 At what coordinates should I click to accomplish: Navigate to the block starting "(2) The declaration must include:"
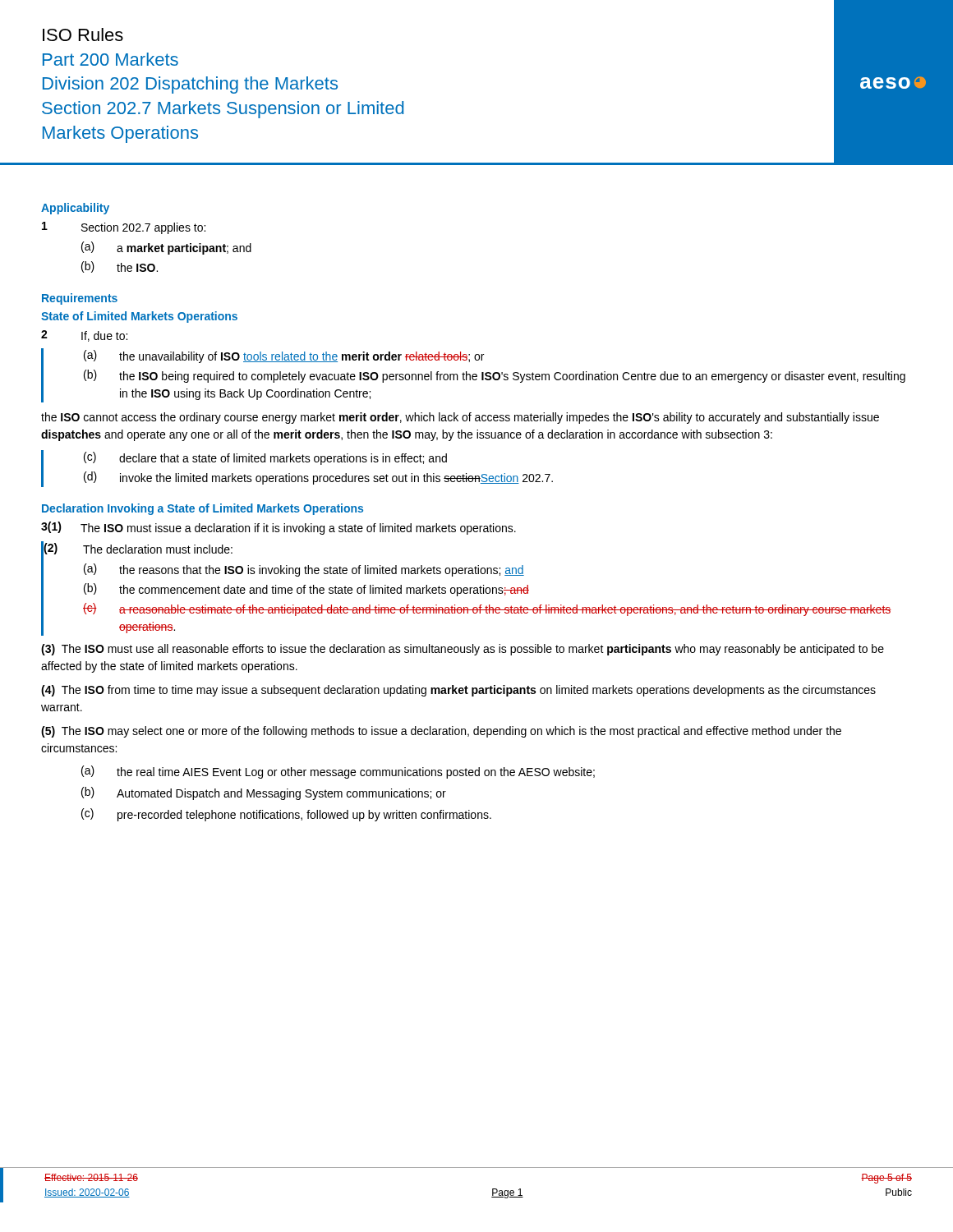pyautogui.click(x=138, y=549)
